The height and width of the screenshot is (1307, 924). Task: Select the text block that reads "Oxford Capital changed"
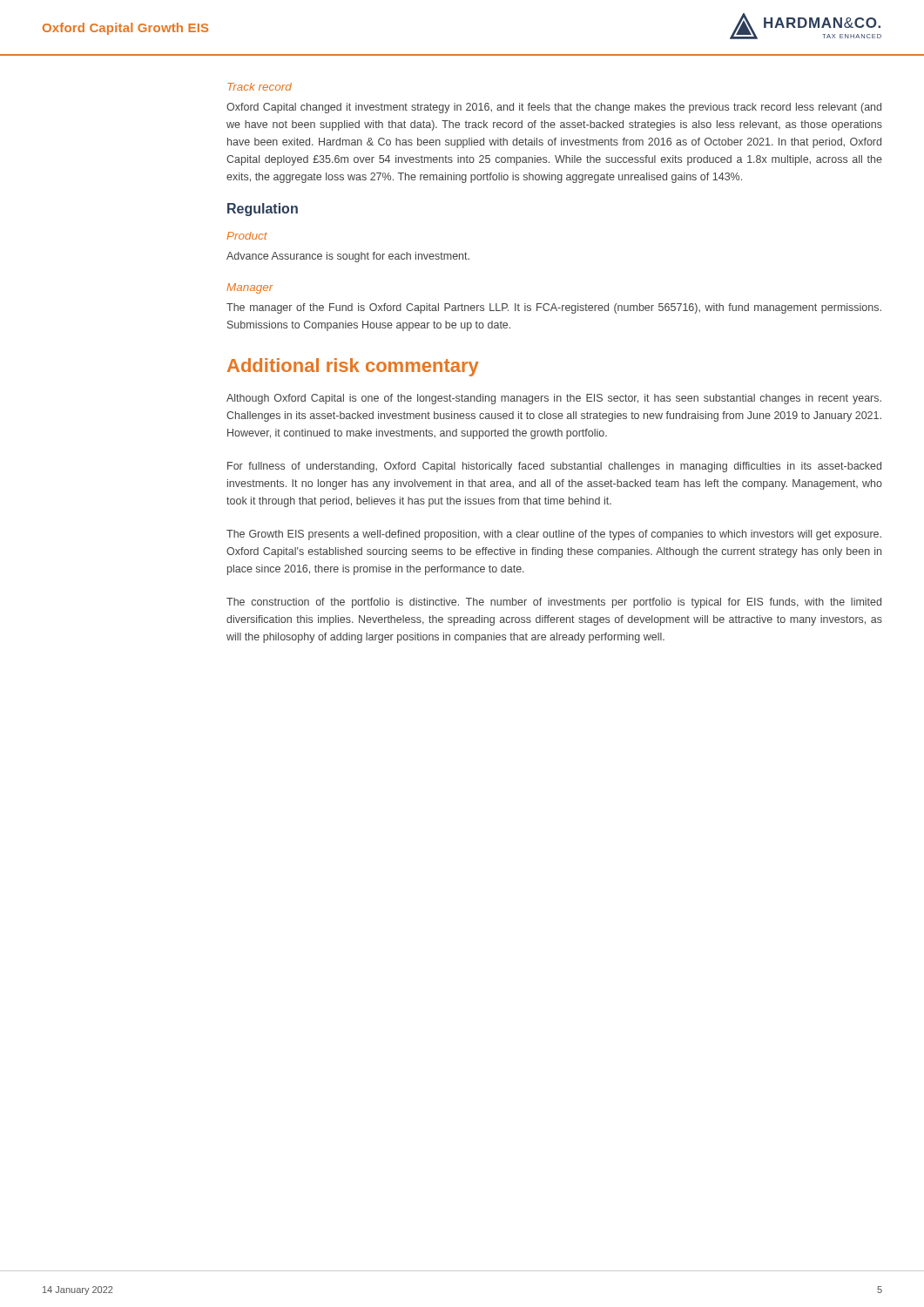pos(554,142)
